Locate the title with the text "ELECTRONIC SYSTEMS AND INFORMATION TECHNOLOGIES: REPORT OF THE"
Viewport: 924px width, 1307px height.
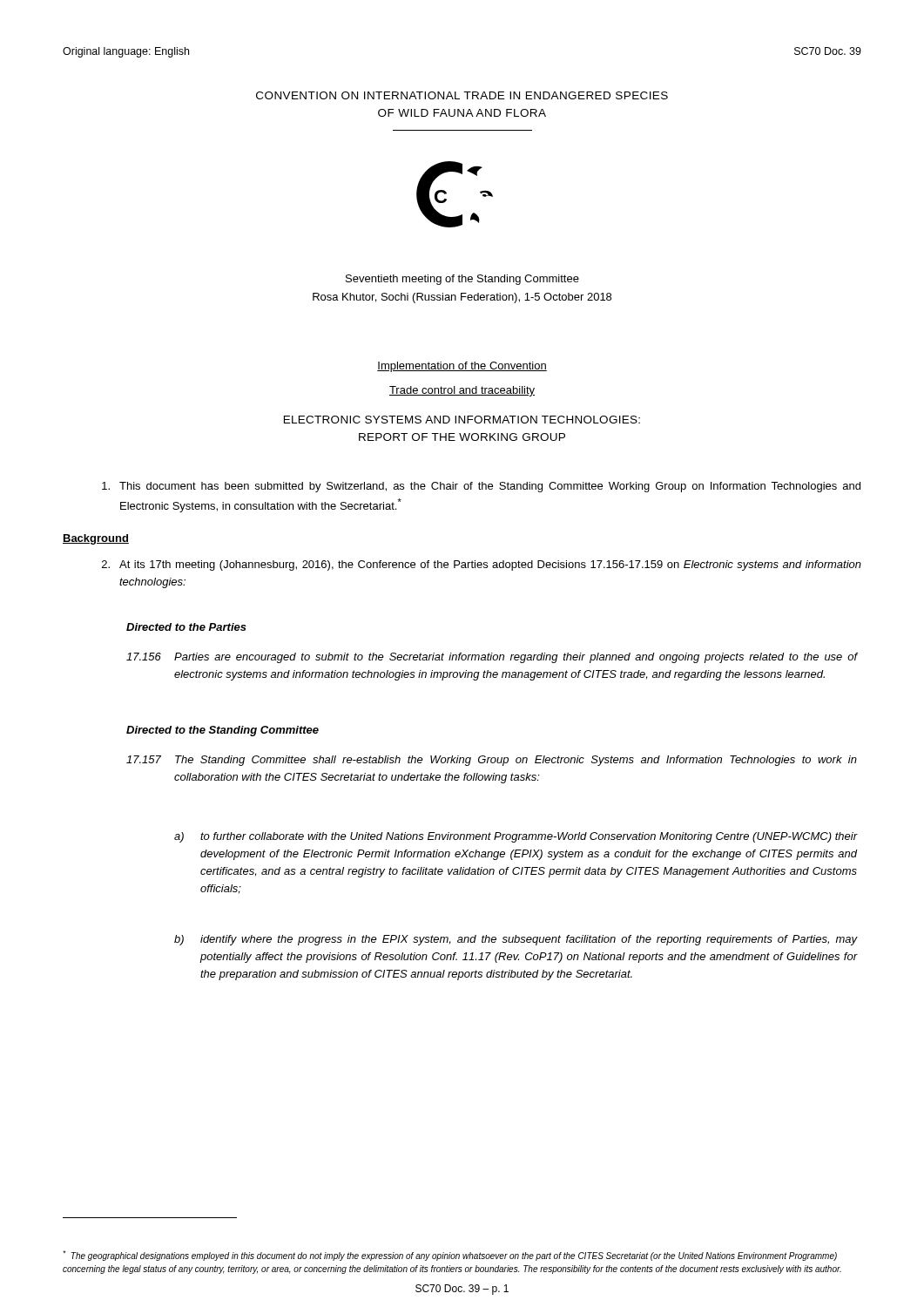[462, 428]
